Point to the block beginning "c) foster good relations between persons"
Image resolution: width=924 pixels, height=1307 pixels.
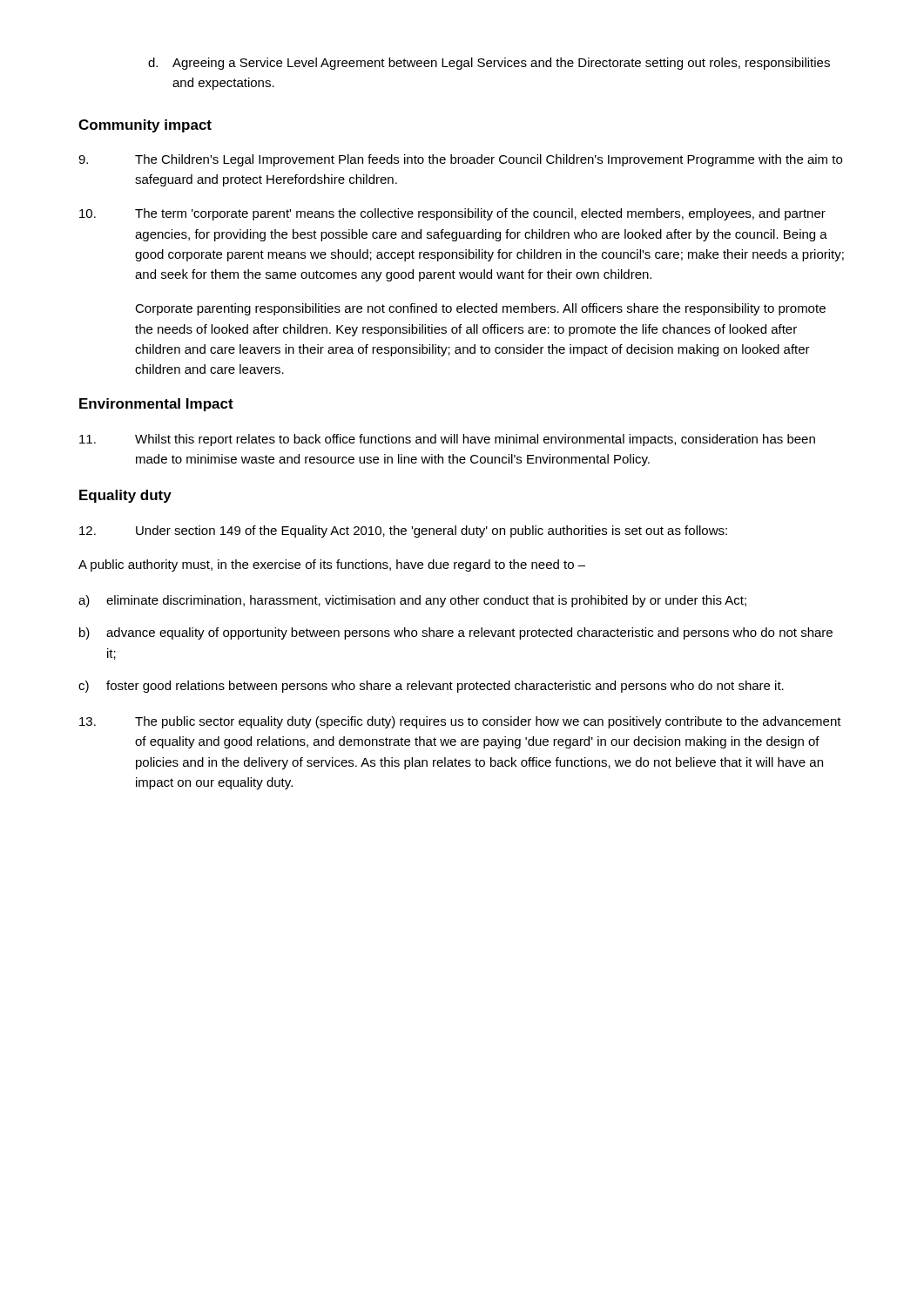[x=462, y=685]
